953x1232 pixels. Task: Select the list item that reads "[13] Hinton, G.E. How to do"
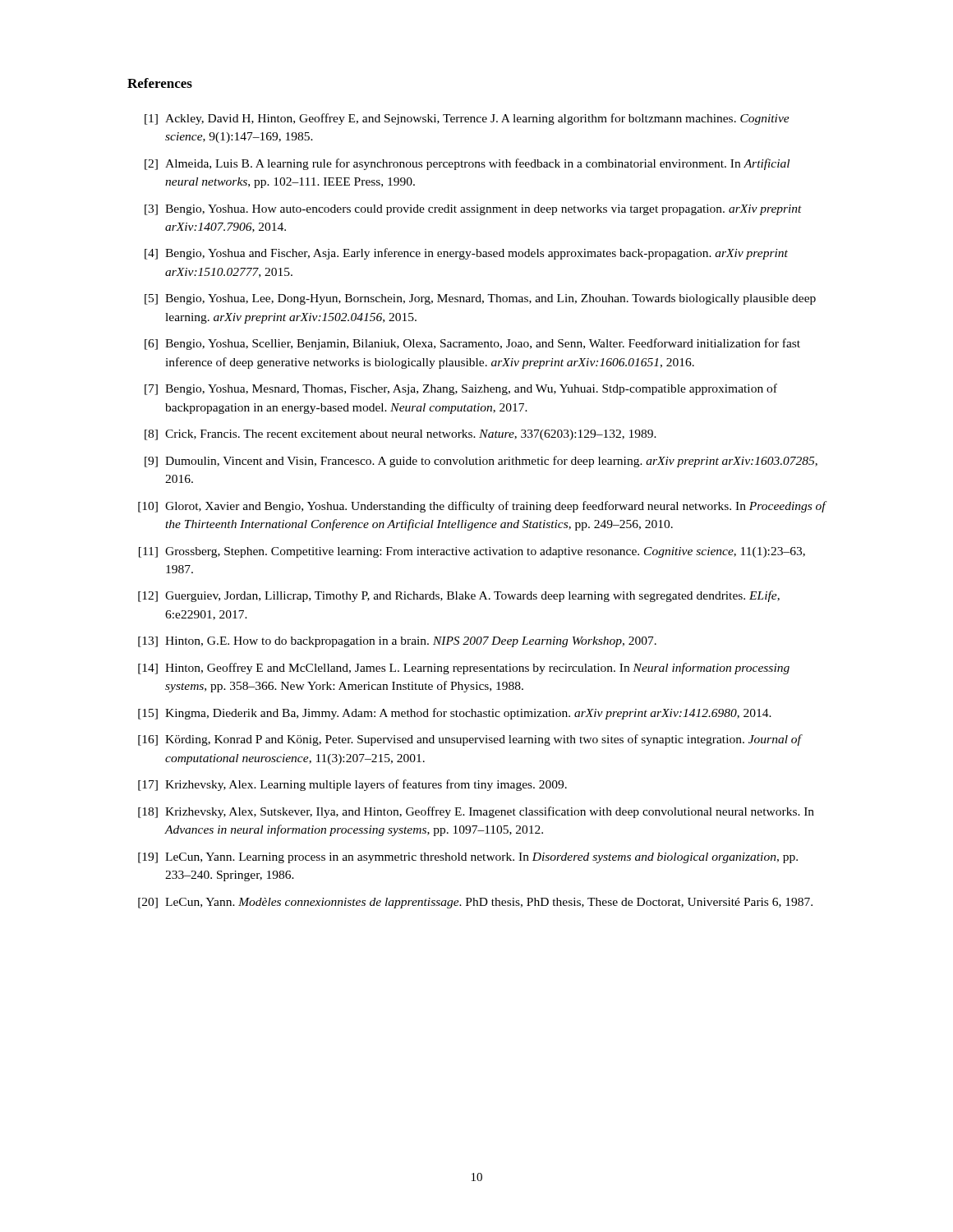476,641
